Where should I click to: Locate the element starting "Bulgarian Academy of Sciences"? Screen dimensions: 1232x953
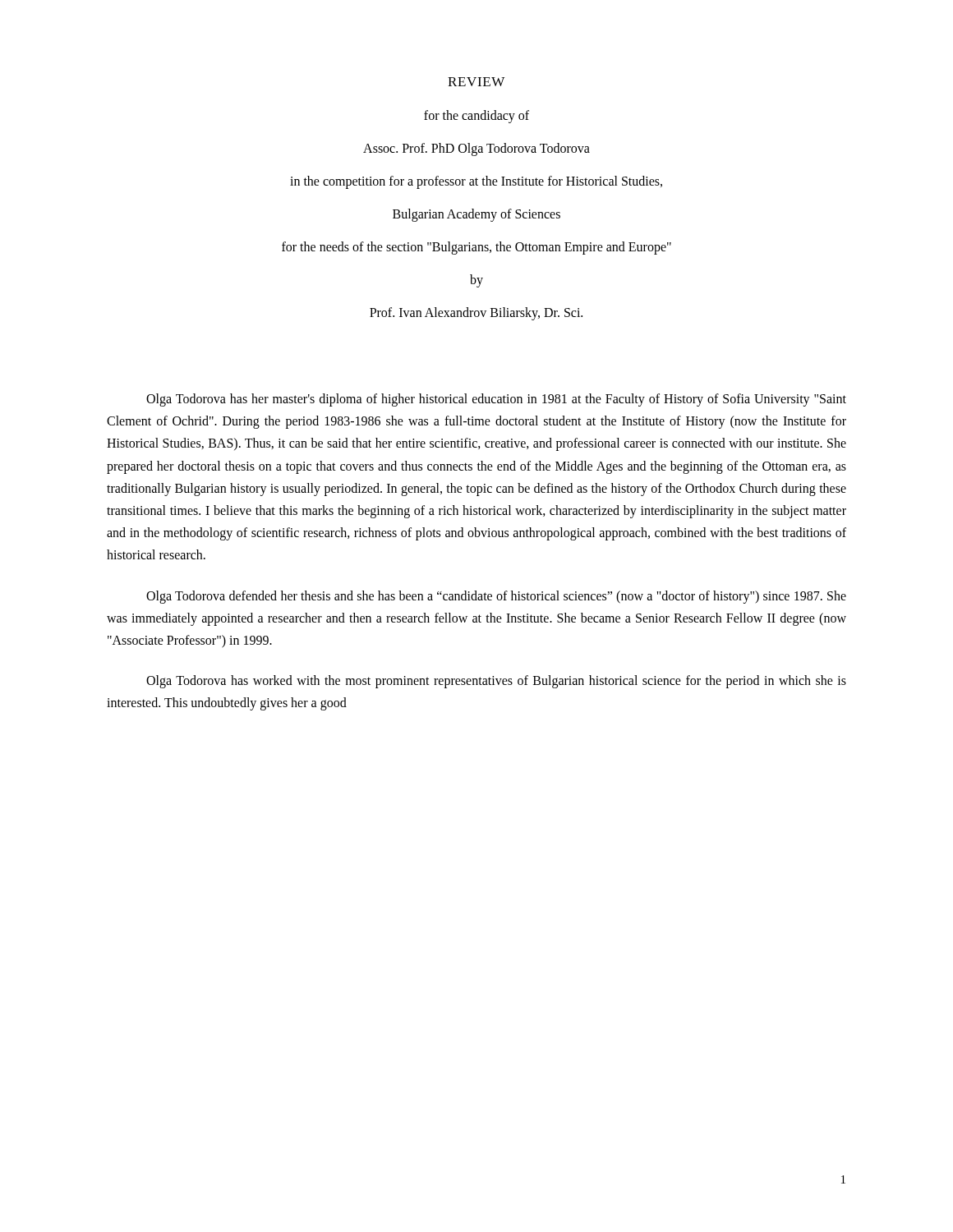tap(476, 214)
